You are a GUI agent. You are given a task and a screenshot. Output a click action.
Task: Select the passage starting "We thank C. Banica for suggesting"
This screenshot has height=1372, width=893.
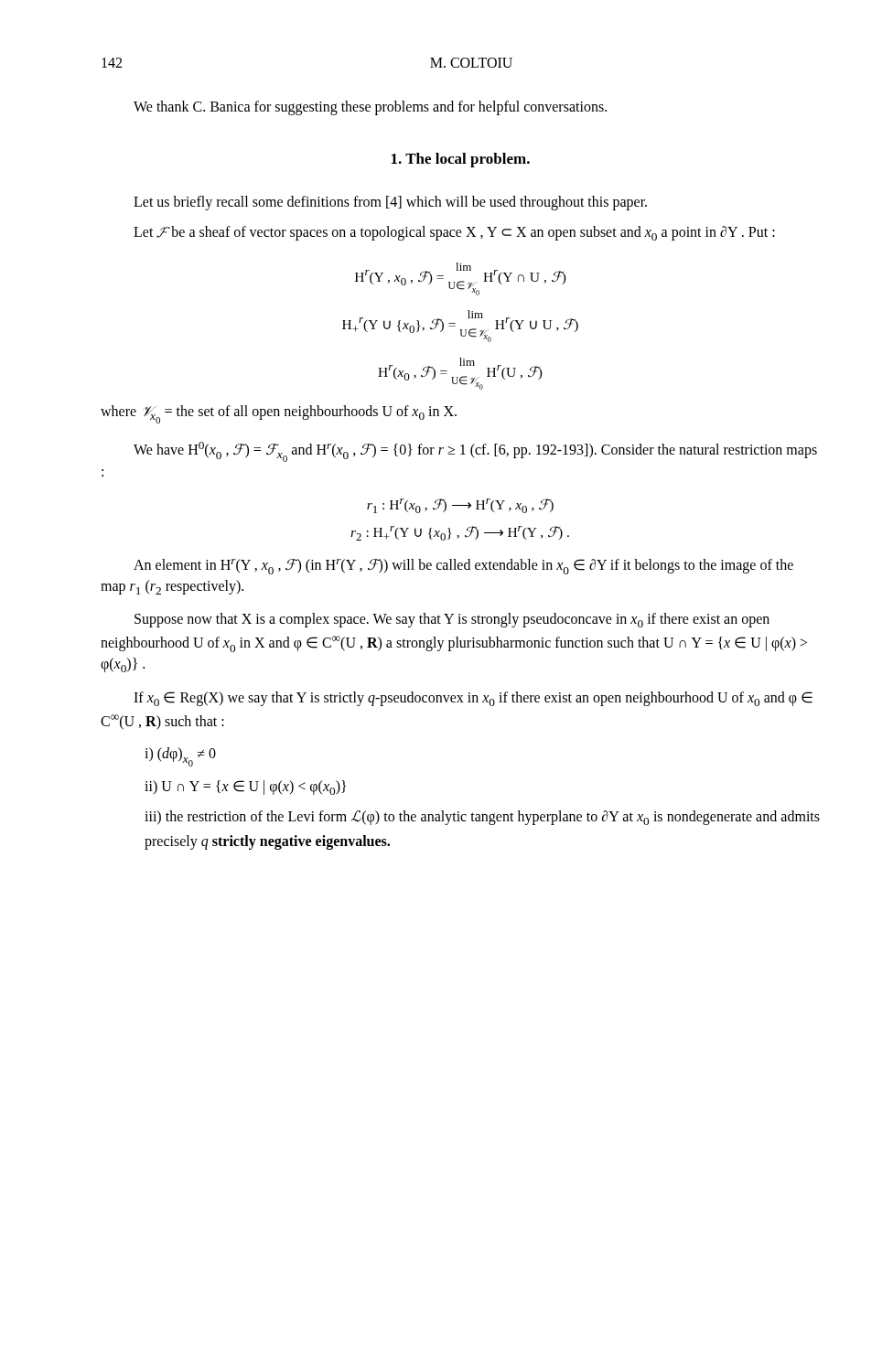click(371, 107)
